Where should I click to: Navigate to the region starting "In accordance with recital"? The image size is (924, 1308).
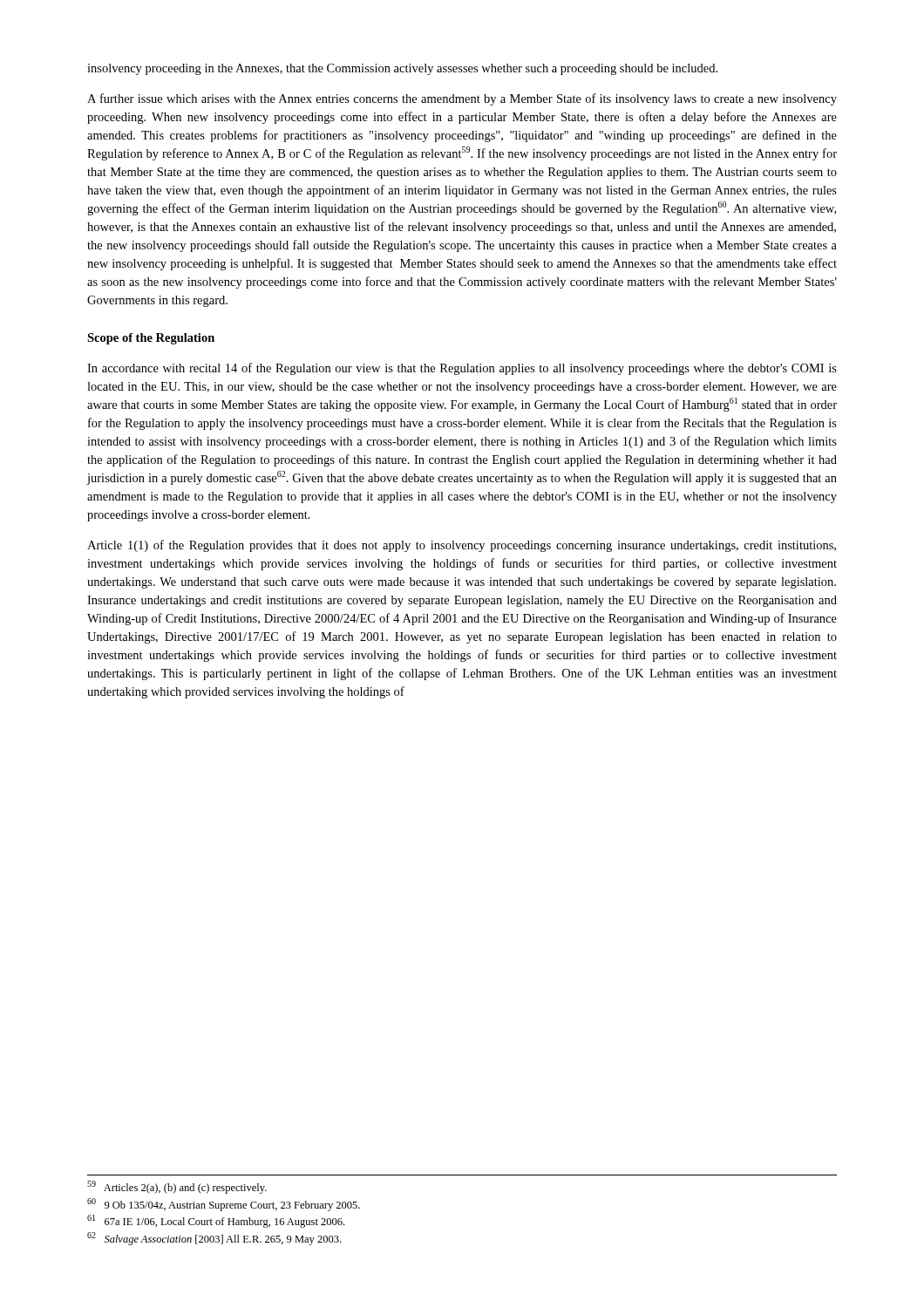pyautogui.click(x=462, y=441)
